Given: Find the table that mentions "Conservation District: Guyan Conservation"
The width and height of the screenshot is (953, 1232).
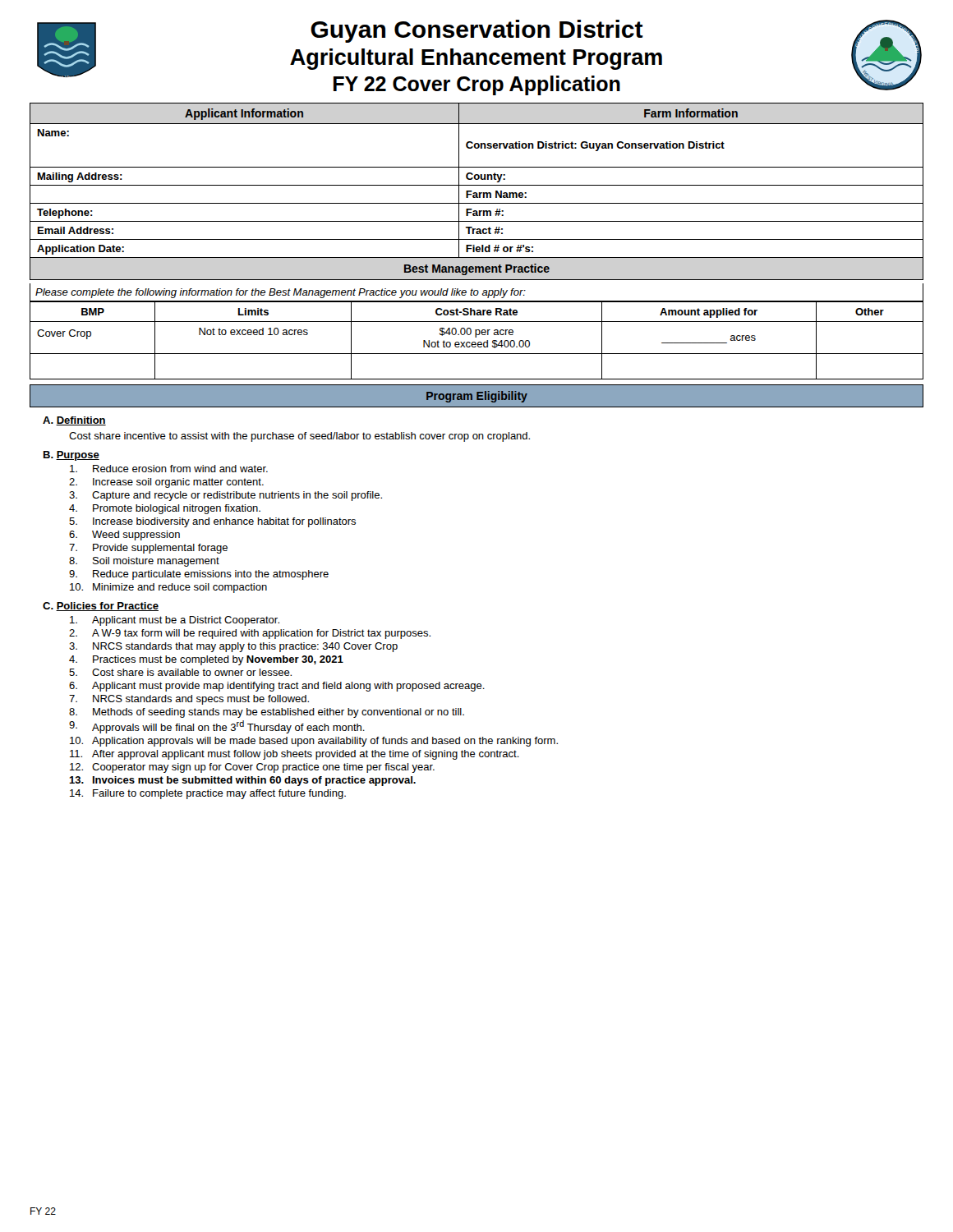Looking at the screenshot, I should click(x=476, y=180).
